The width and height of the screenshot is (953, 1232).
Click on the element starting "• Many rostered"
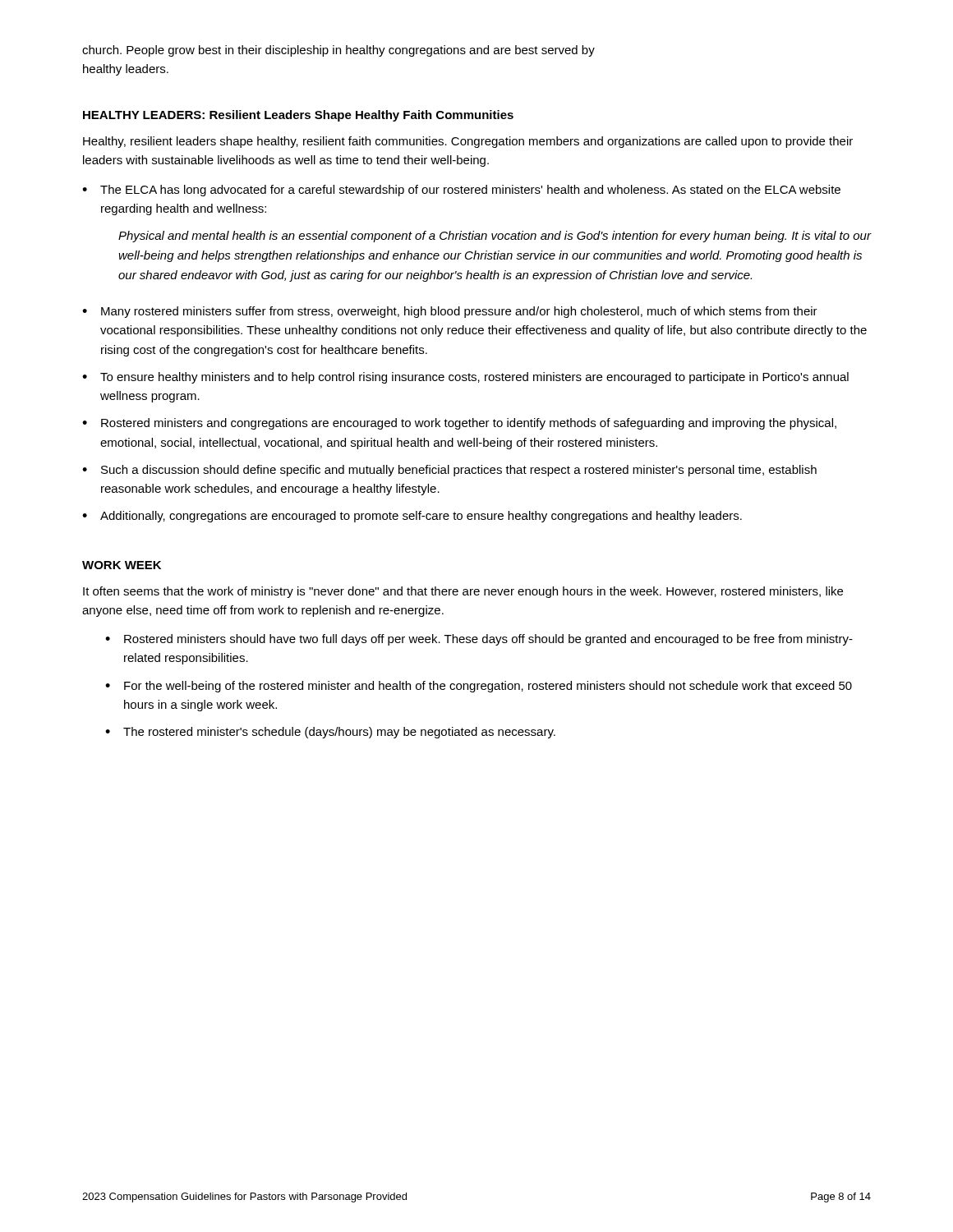pos(476,330)
